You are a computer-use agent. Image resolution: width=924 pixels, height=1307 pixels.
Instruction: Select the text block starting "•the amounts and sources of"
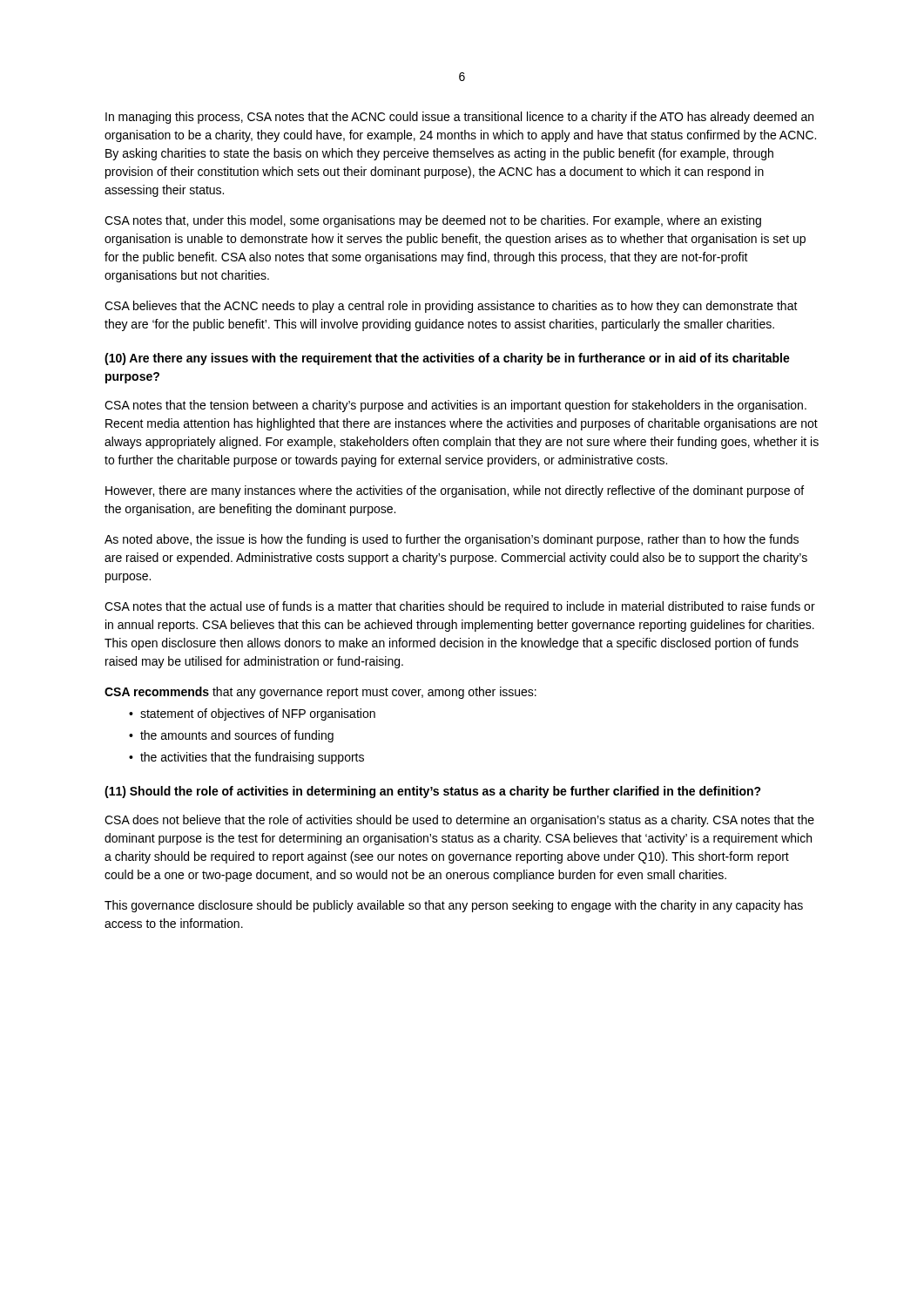(x=231, y=736)
